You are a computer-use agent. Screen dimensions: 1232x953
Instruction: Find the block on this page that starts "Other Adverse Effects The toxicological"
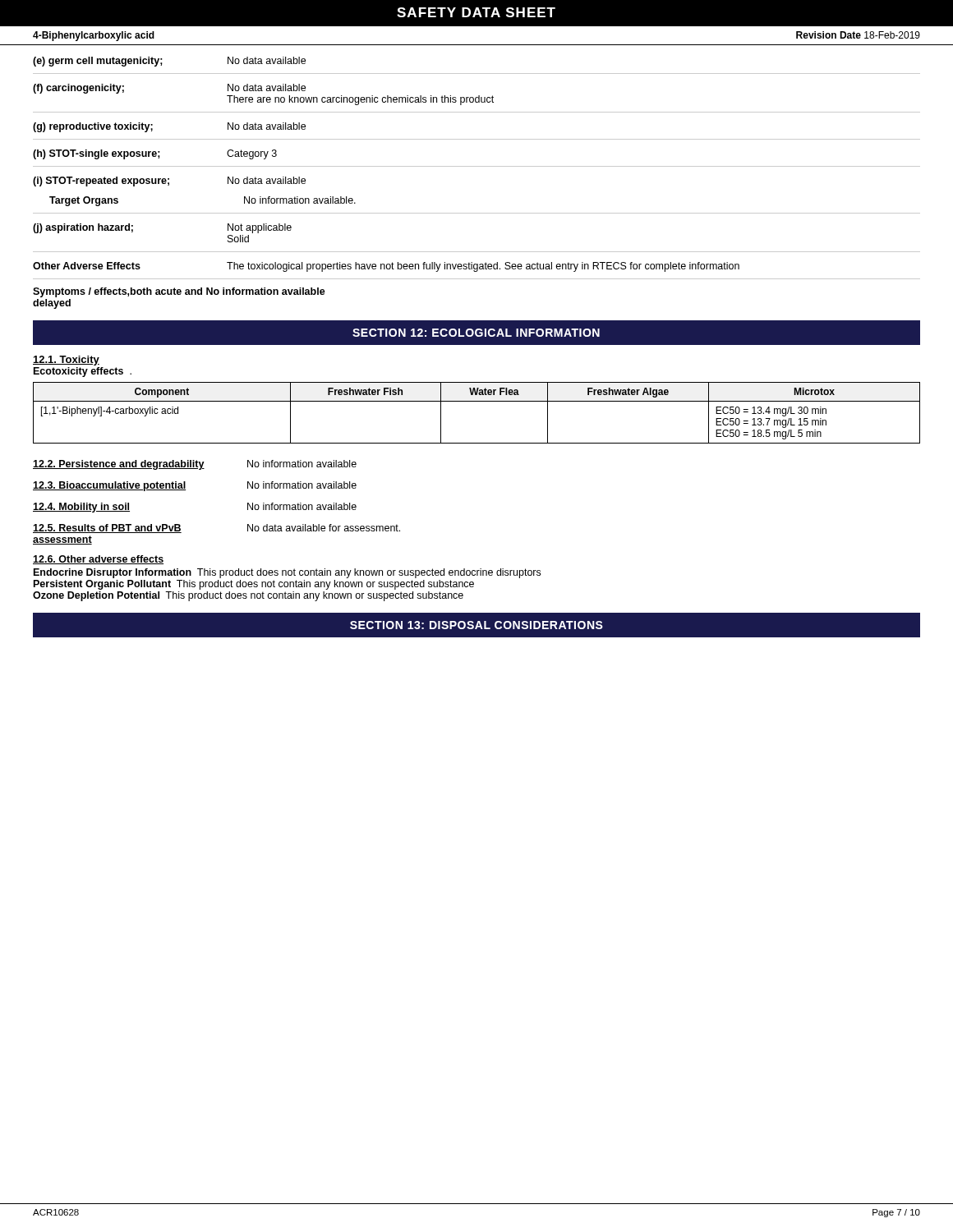point(476,265)
